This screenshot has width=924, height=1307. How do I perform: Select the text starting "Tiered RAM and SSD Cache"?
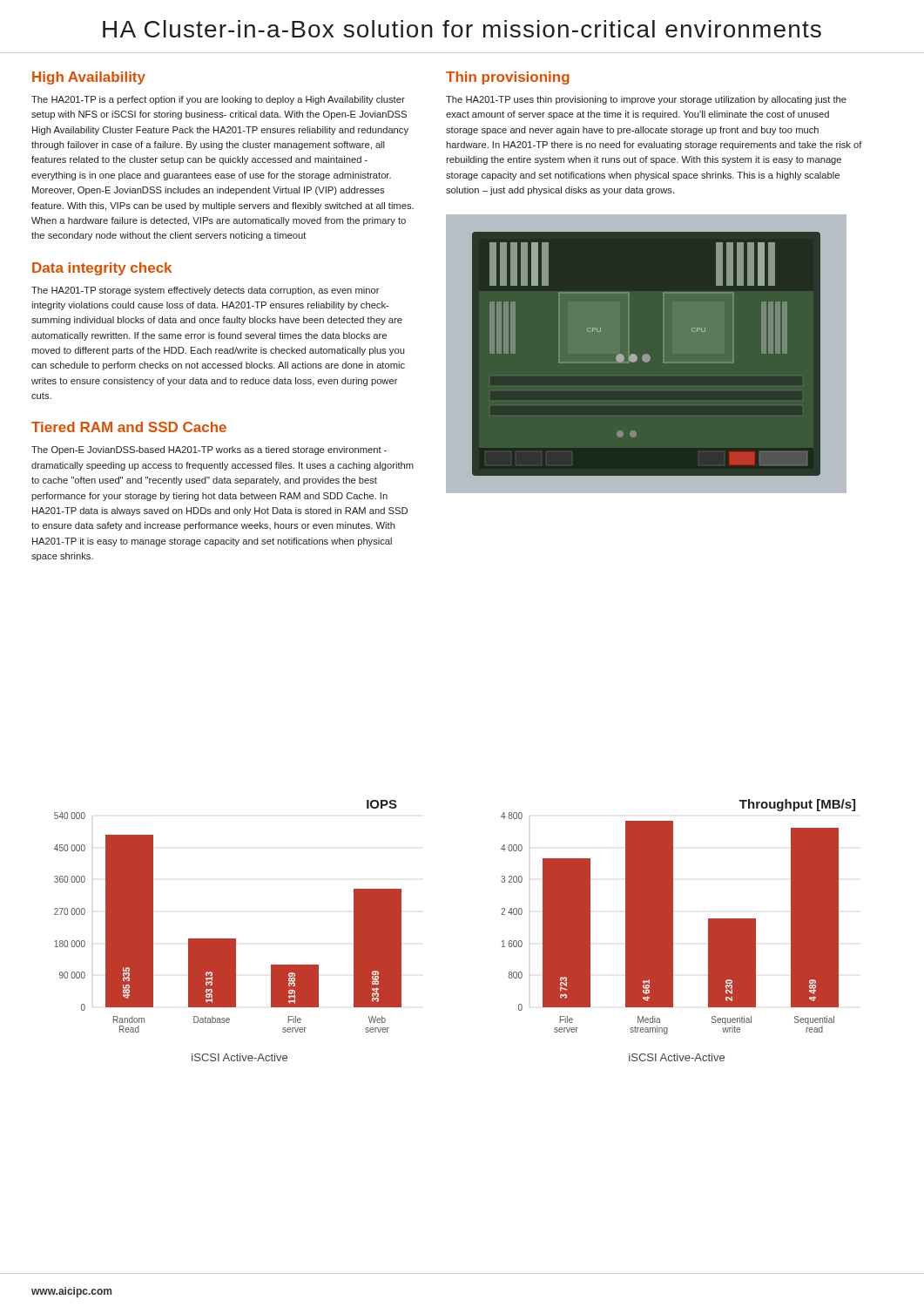[x=129, y=428]
